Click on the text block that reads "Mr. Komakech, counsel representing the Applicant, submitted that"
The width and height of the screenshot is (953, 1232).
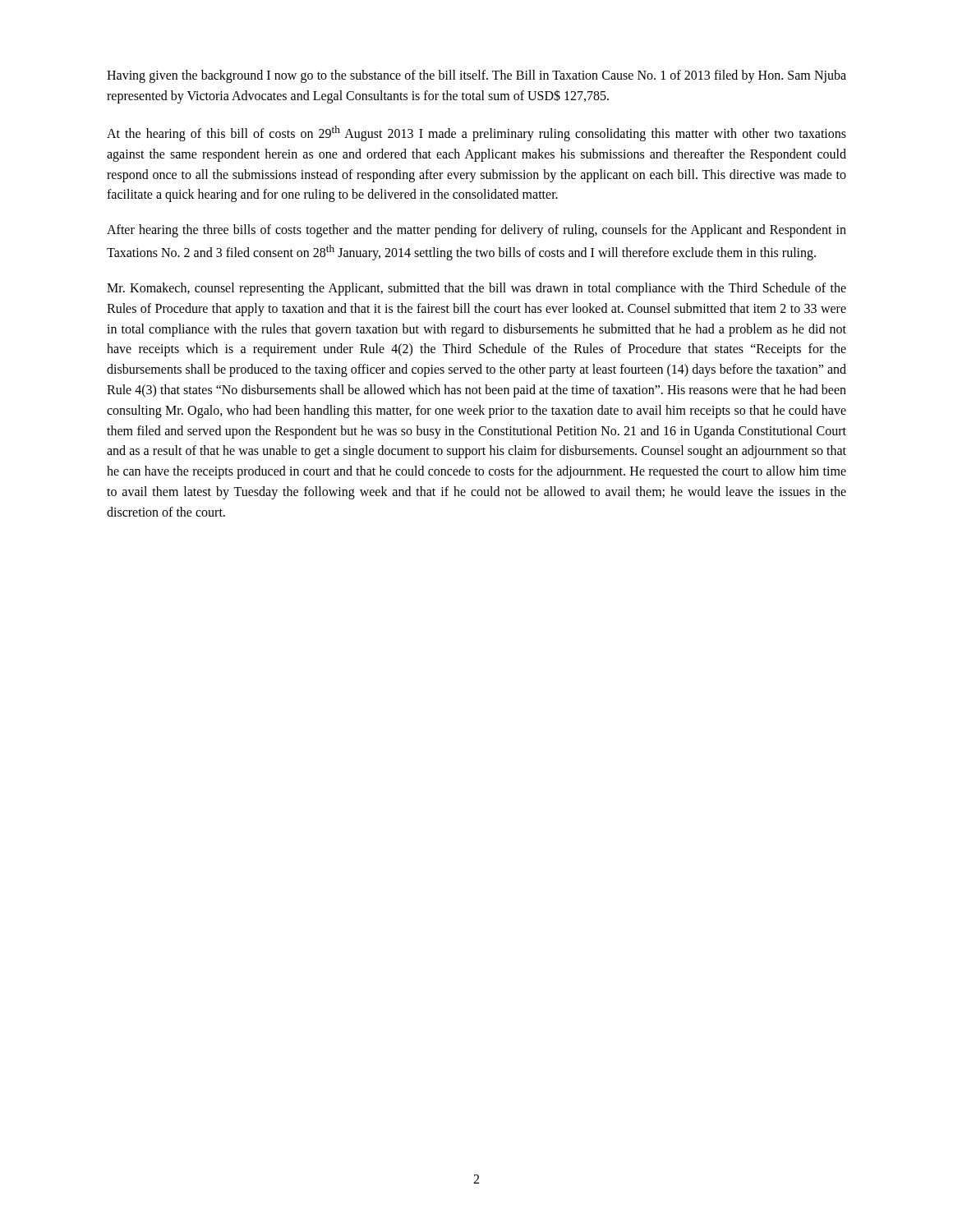[476, 400]
